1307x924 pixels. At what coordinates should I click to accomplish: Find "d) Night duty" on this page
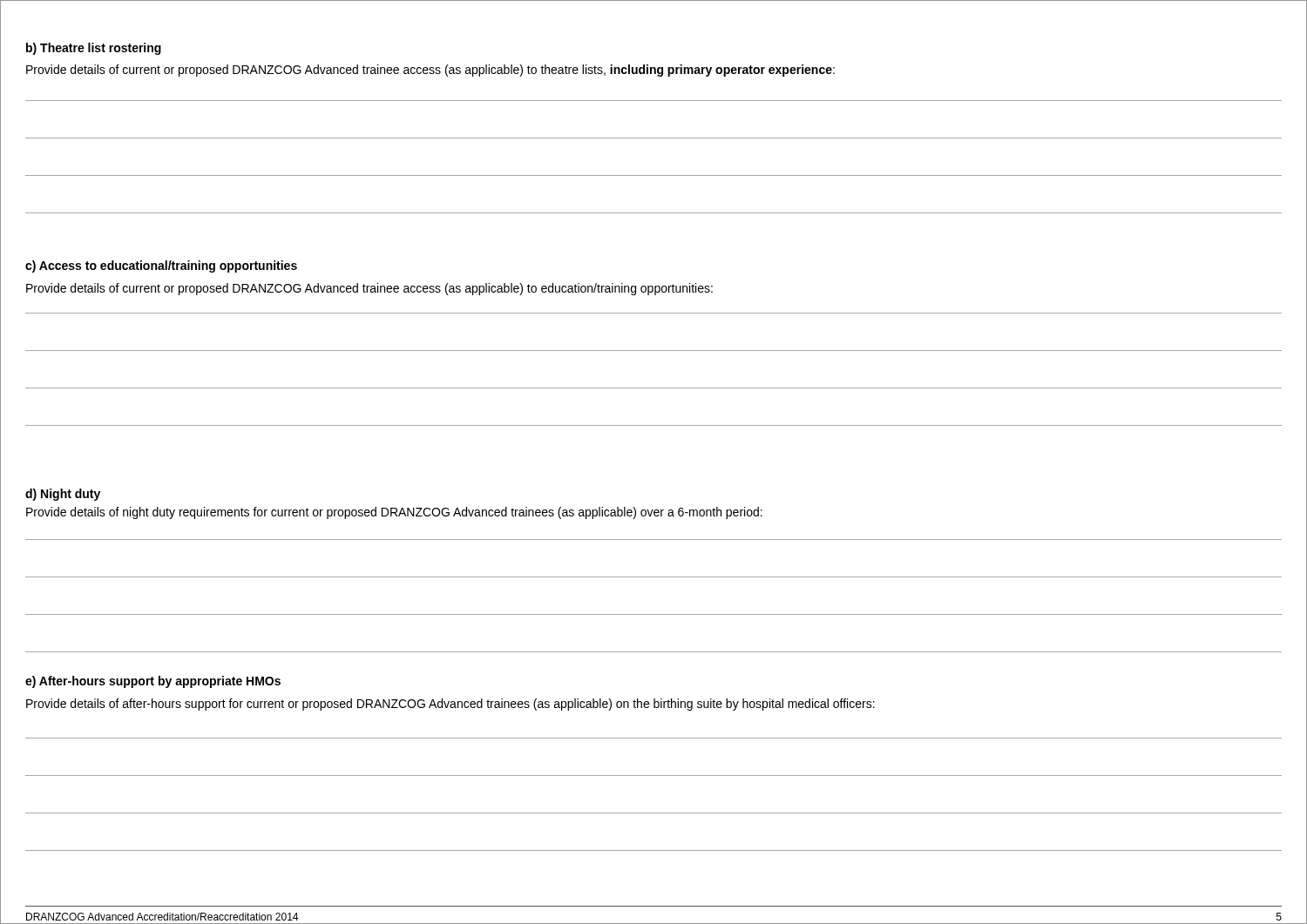coord(63,494)
